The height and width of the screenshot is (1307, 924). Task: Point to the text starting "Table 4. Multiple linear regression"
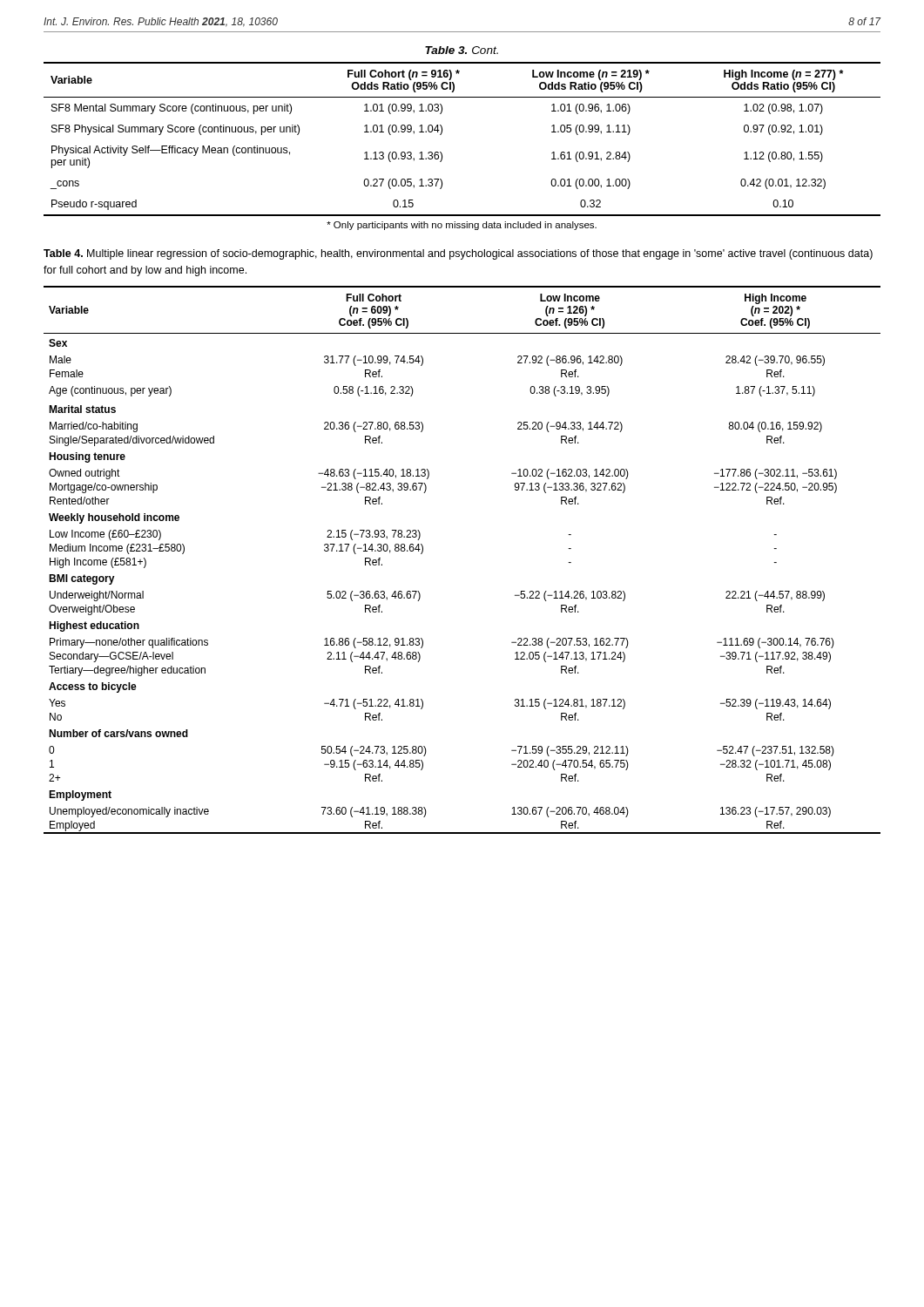point(458,262)
